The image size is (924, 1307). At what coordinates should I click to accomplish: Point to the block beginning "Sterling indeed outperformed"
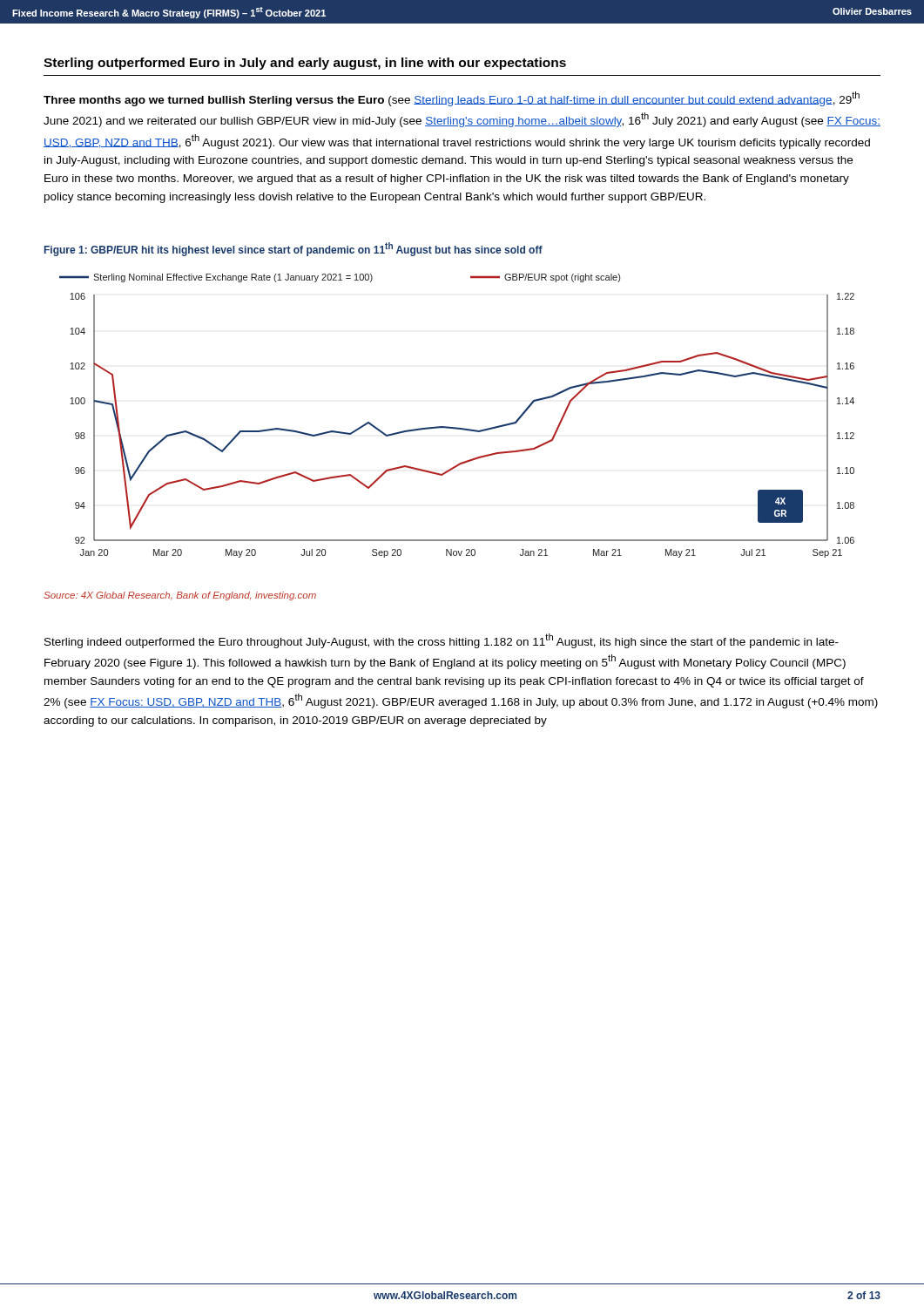(461, 679)
